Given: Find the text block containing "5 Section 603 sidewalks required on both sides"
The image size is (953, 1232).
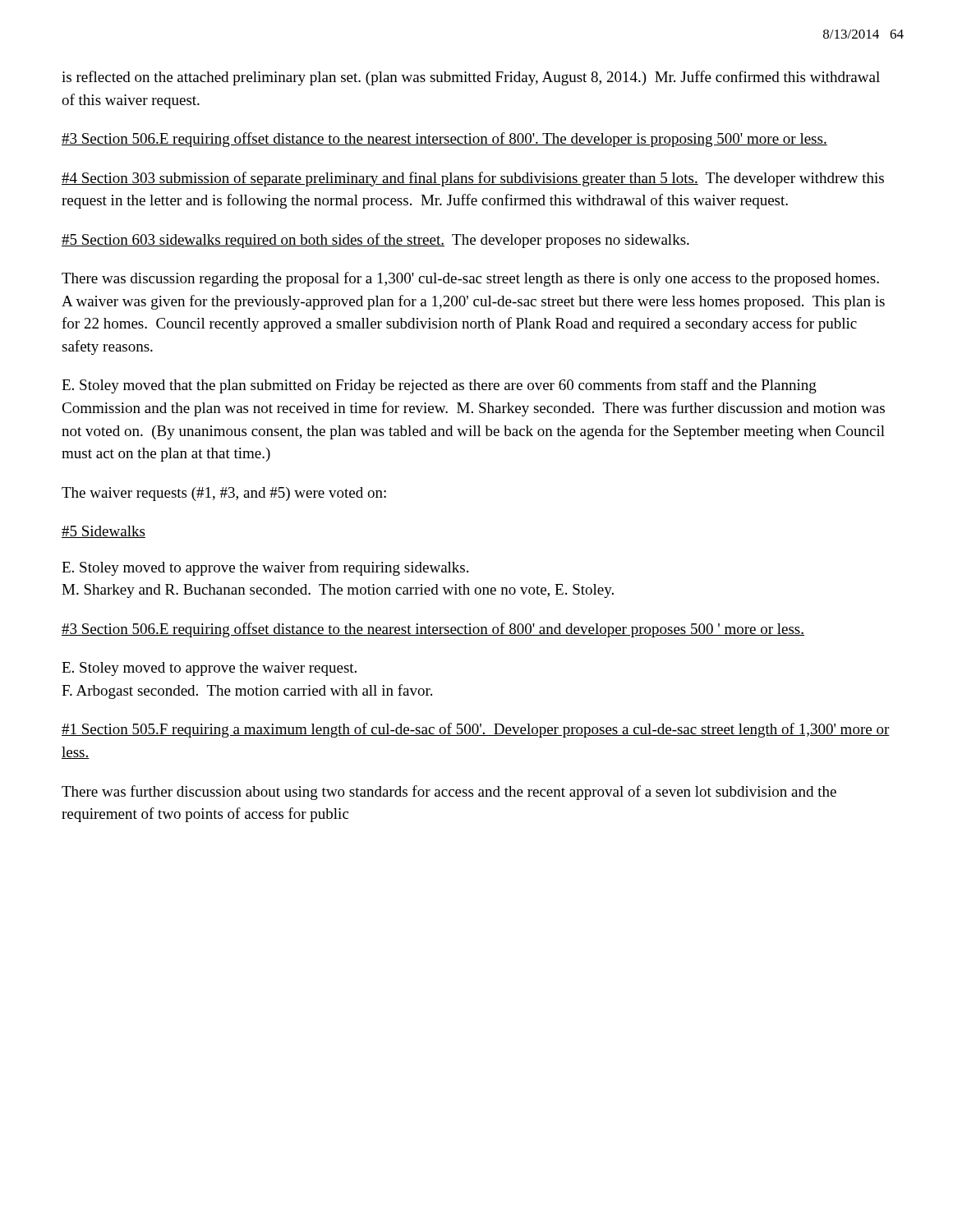Looking at the screenshot, I should pyautogui.click(x=376, y=239).
